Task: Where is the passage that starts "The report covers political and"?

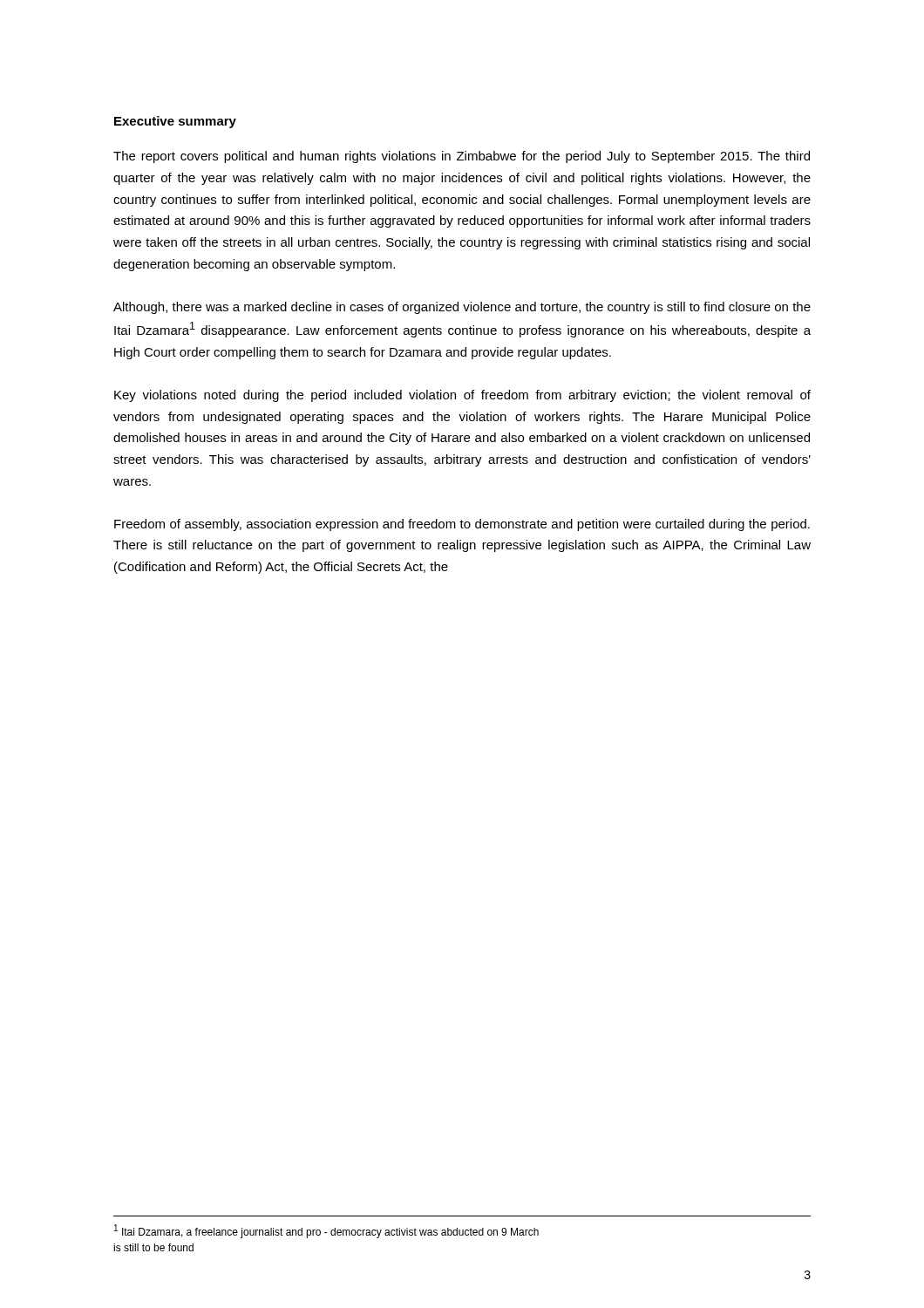Action: [x=462, y=210]
